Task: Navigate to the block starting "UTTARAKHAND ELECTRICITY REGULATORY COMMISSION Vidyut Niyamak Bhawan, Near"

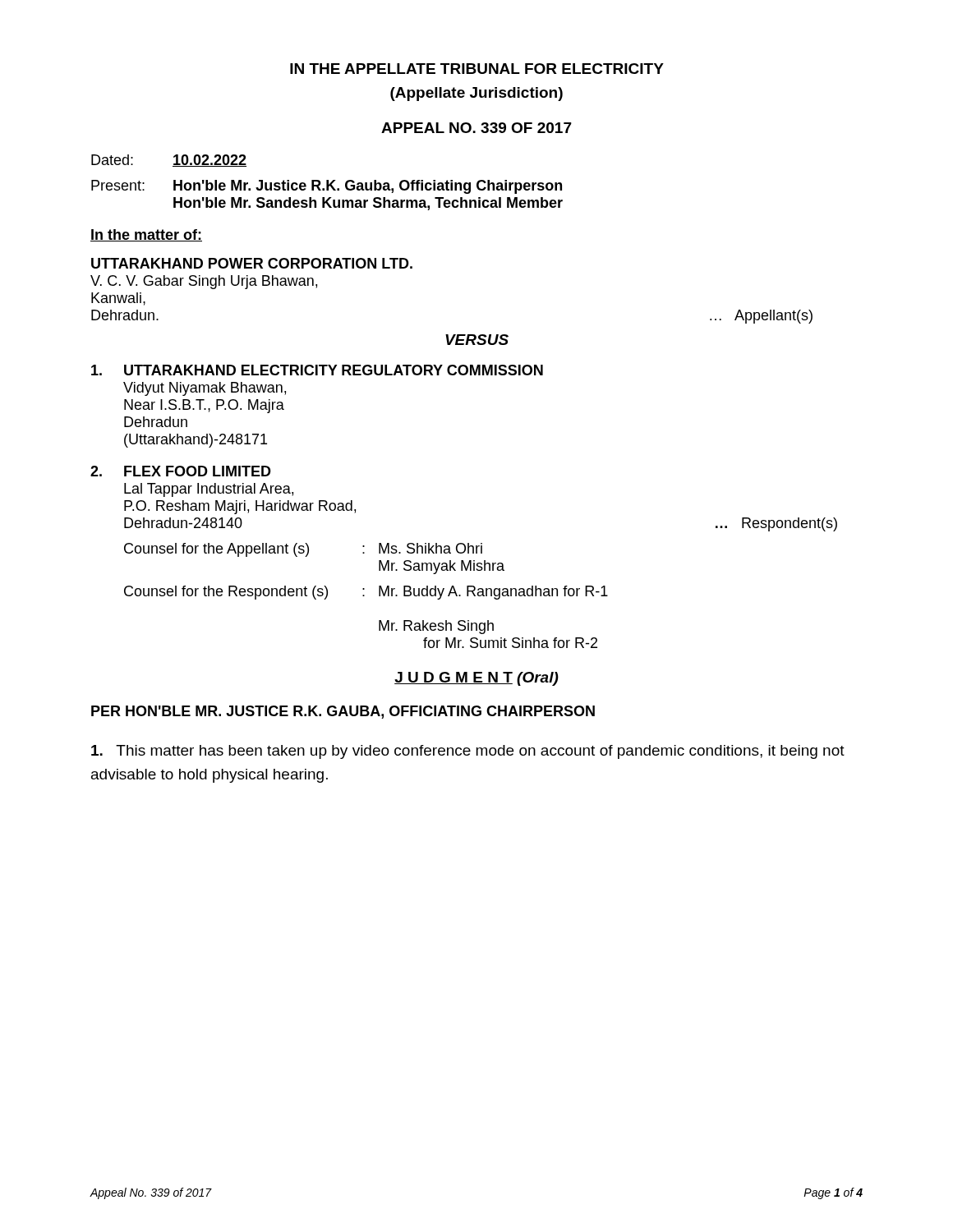Action: 317,370
